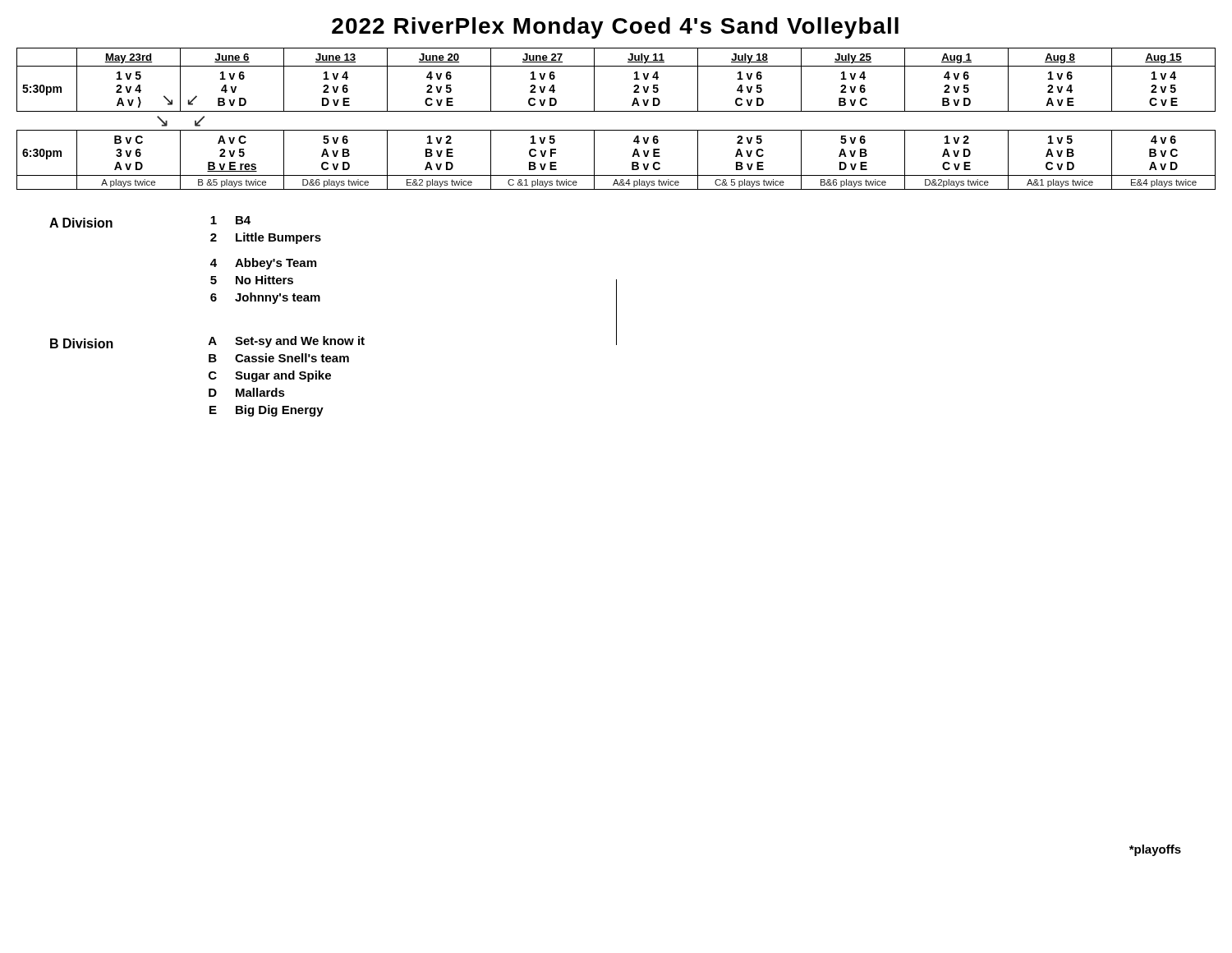Screen dimensions: 953x1232
Task: Point to the region starting "B Cassie Snell's team"
Action: coord(273,358)
